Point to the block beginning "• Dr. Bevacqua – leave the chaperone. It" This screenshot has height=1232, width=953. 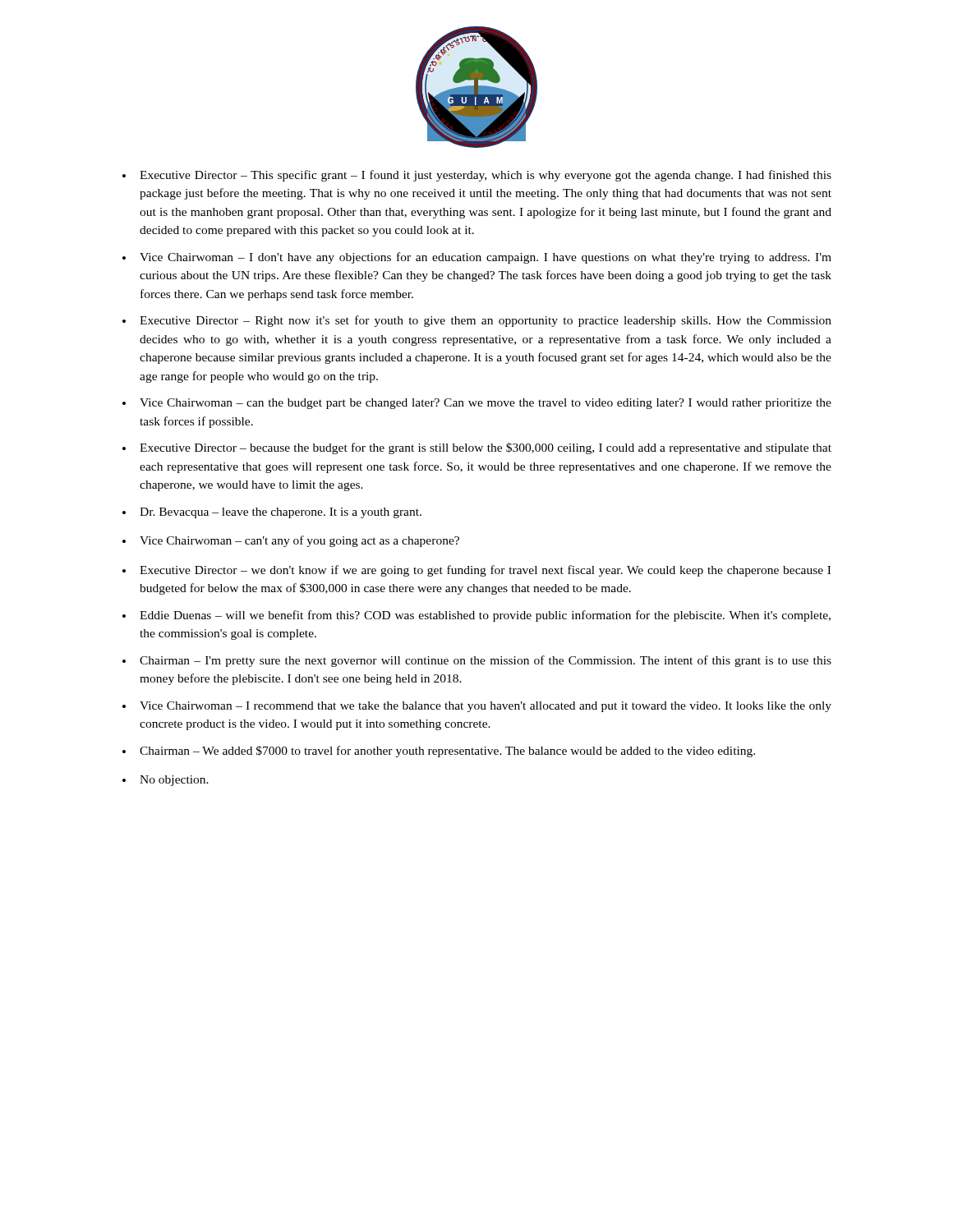click(272, 513)
